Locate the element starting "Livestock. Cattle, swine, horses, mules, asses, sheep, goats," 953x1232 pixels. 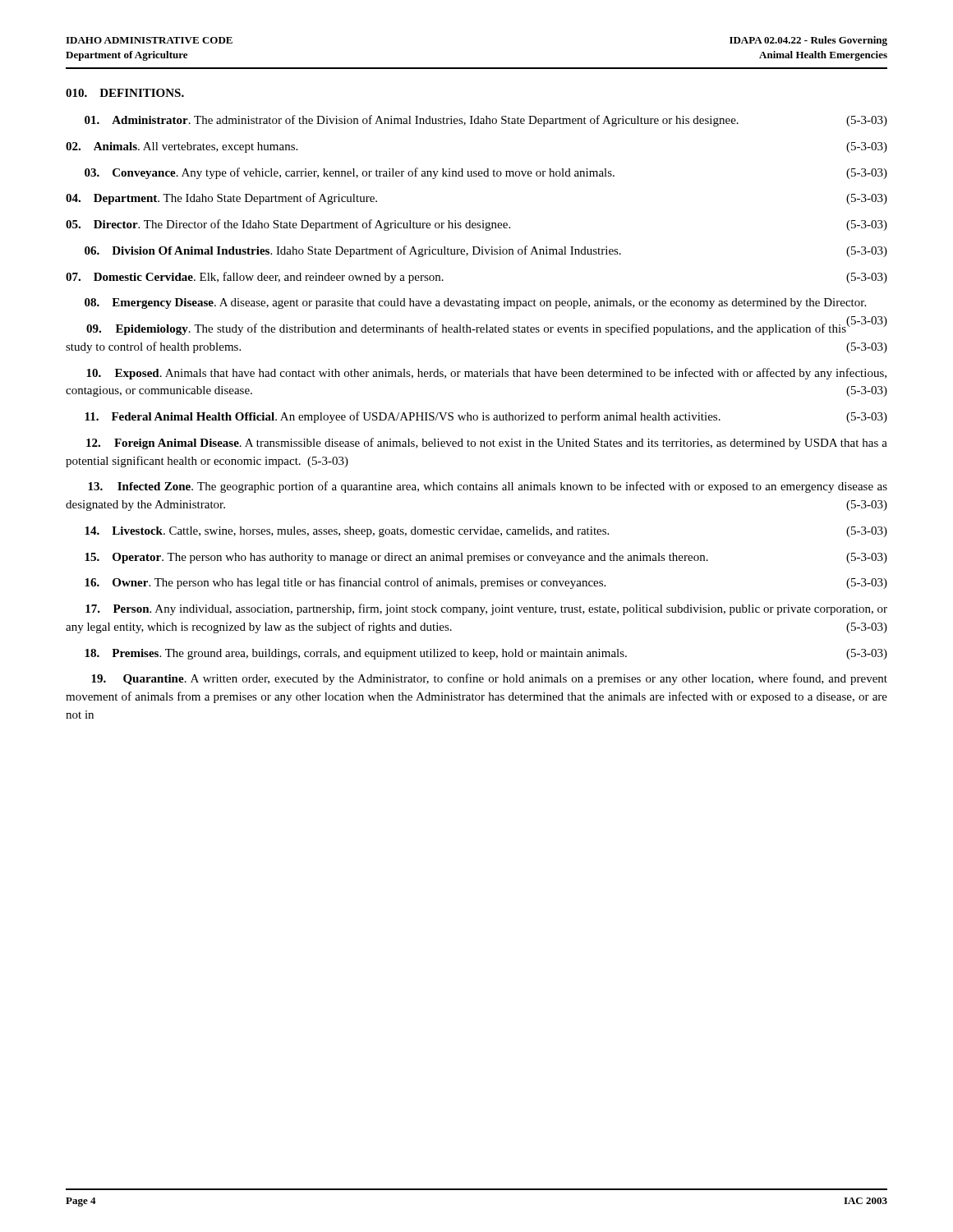coord(476,531)
